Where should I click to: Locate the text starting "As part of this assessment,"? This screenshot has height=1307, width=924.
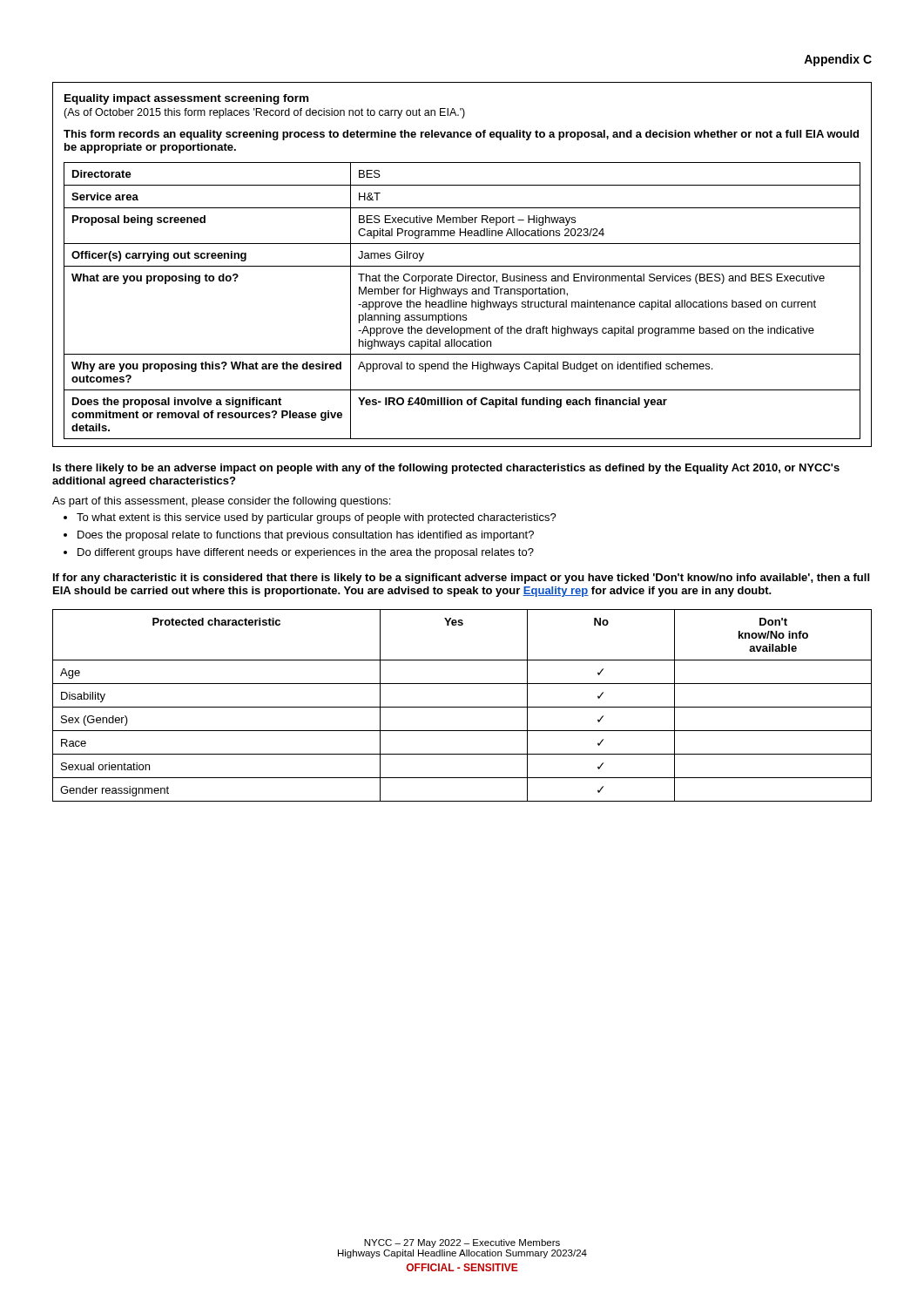222,501
